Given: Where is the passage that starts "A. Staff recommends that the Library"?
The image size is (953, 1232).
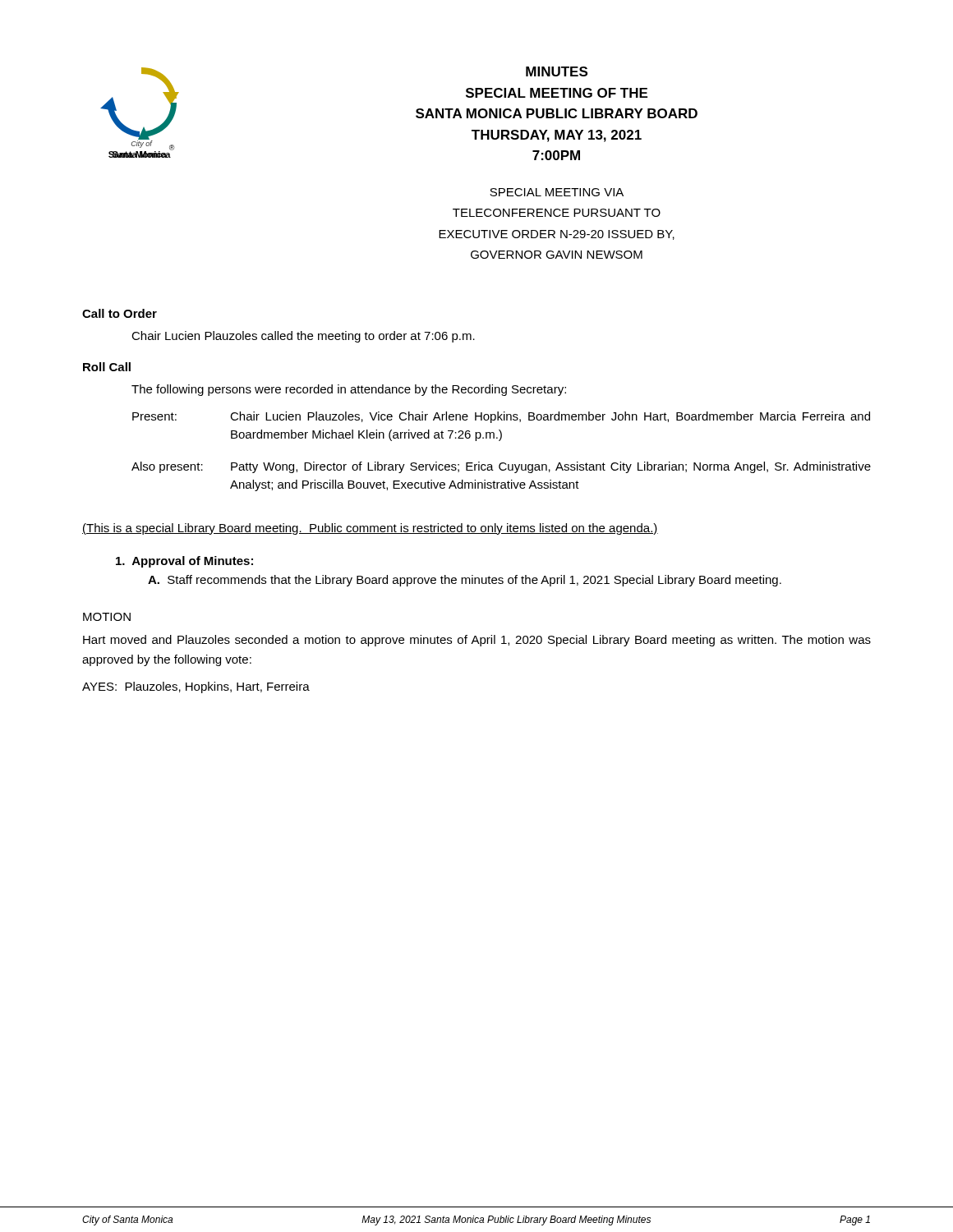Looking at the screenshot, I should (465, 579).
